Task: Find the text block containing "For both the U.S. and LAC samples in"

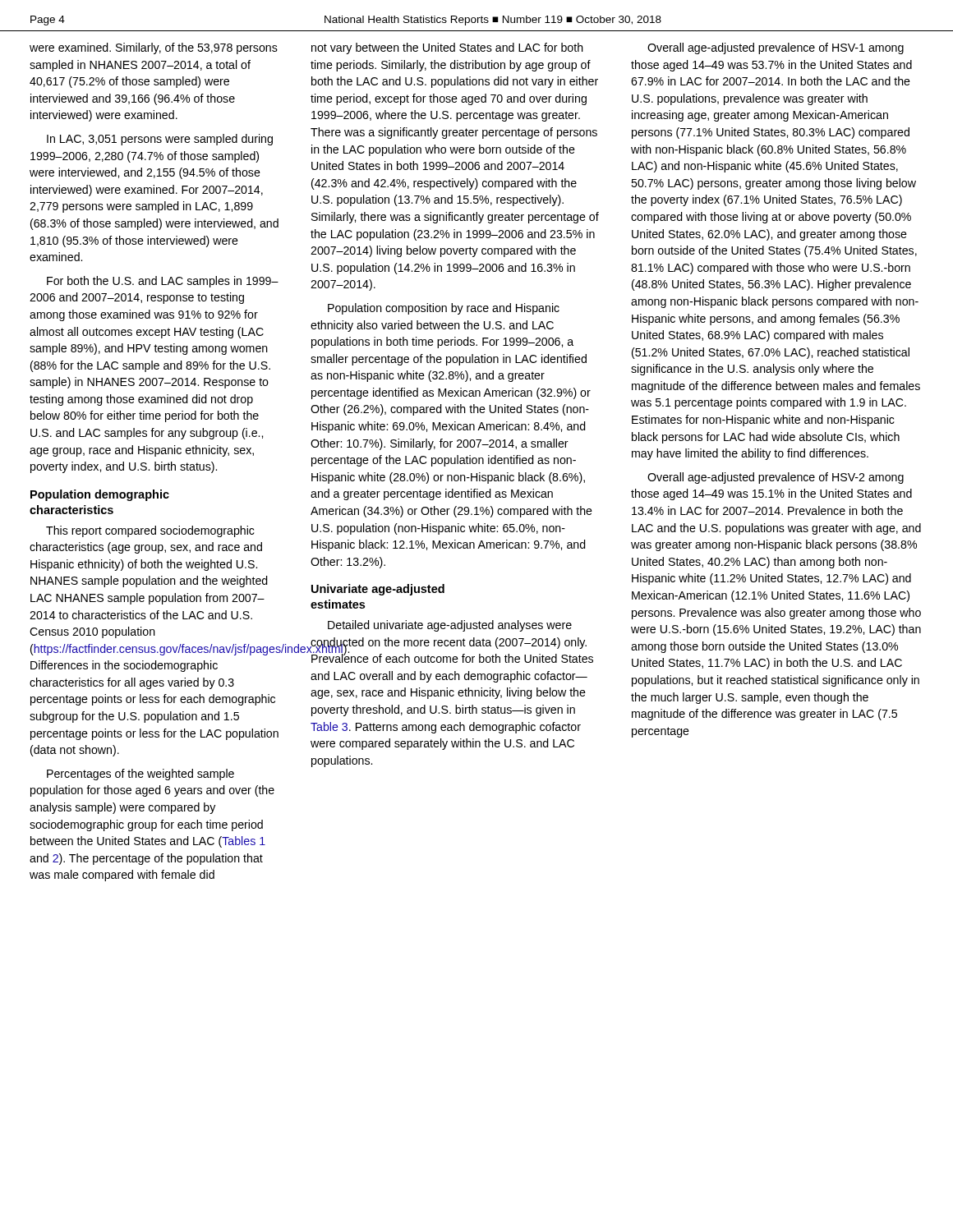Action: pos(155,374)
